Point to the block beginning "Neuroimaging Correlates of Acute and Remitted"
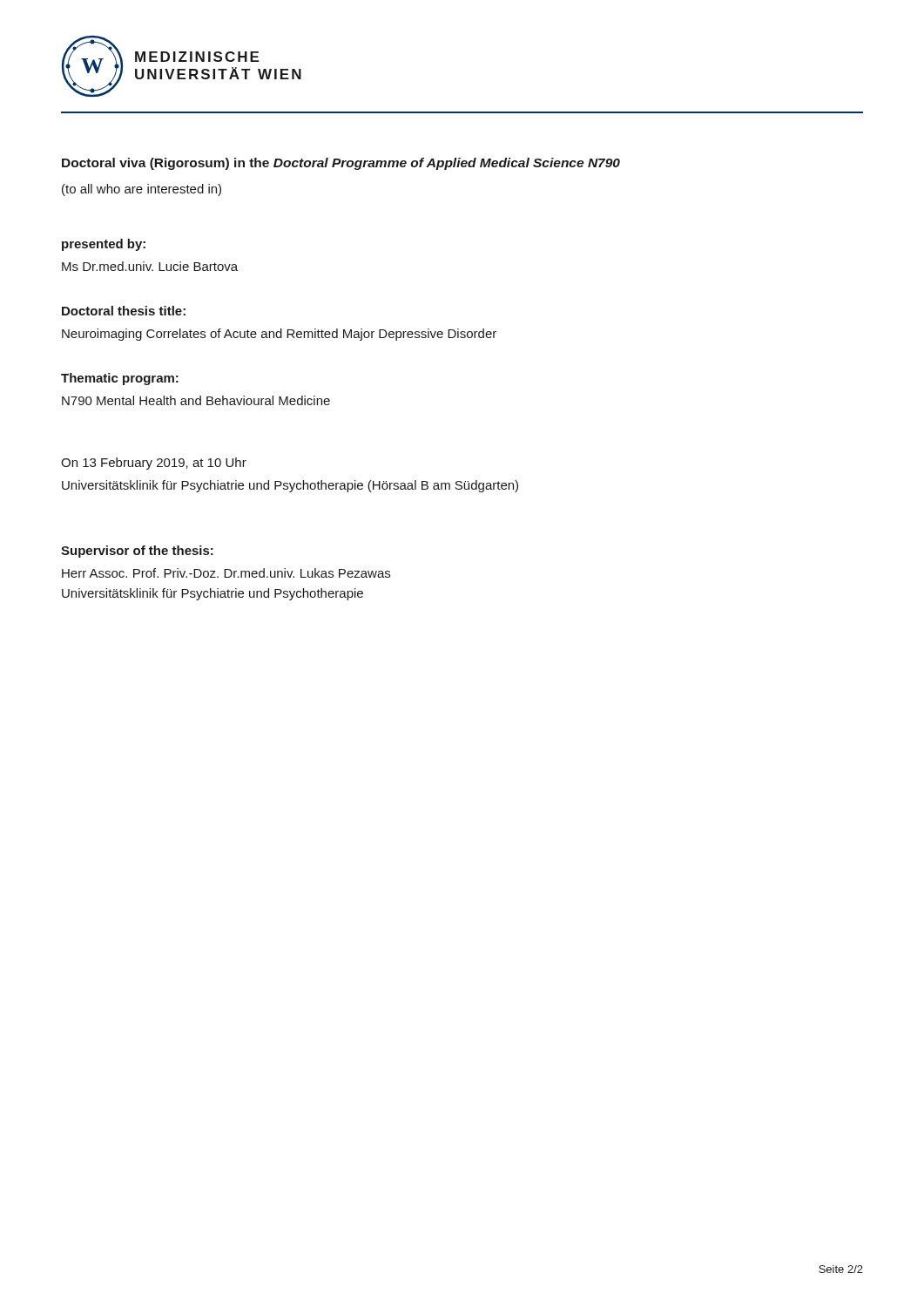924x1307 pixels. click(279, 333)
